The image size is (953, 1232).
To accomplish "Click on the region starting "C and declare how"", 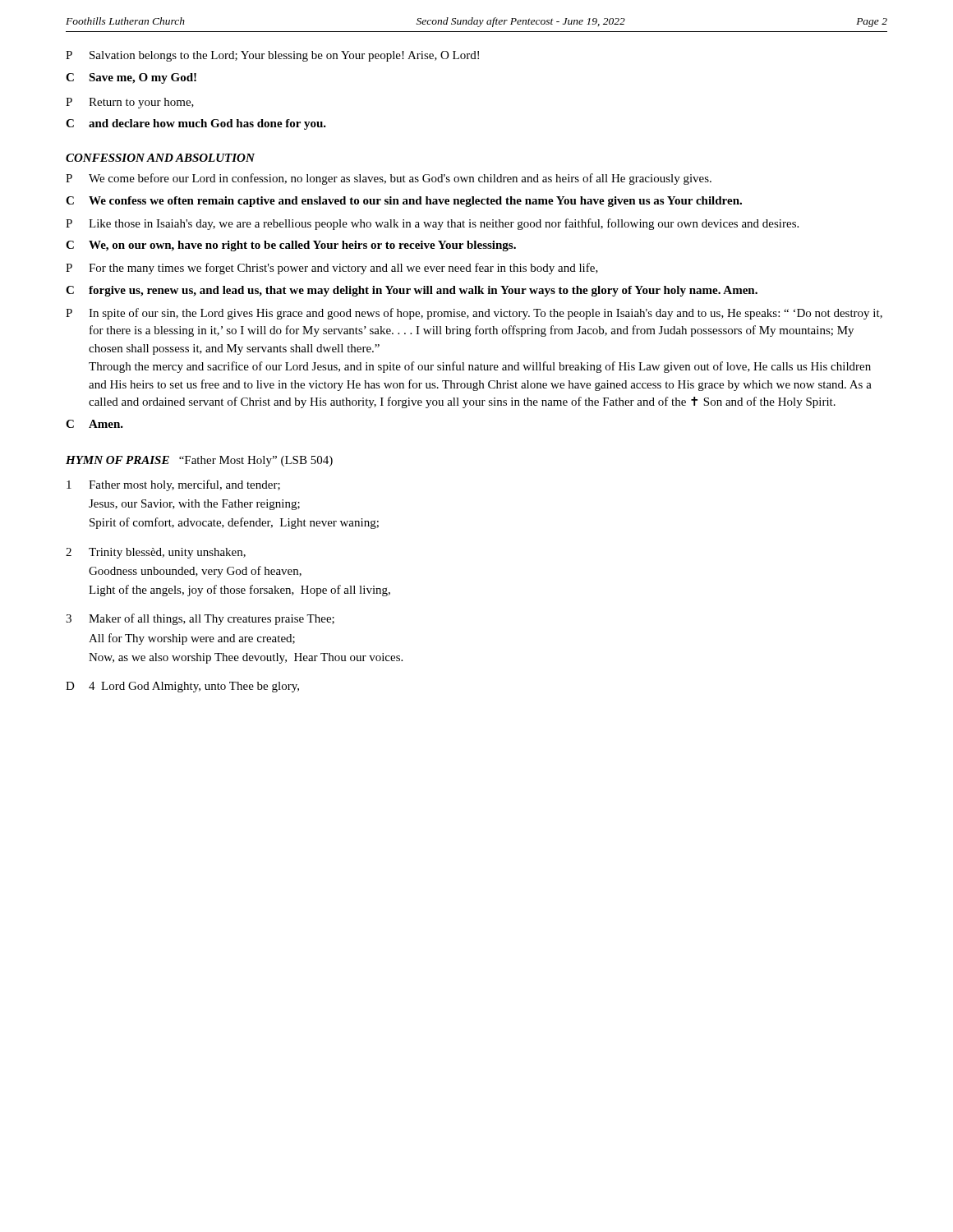I will coord(196,124).
